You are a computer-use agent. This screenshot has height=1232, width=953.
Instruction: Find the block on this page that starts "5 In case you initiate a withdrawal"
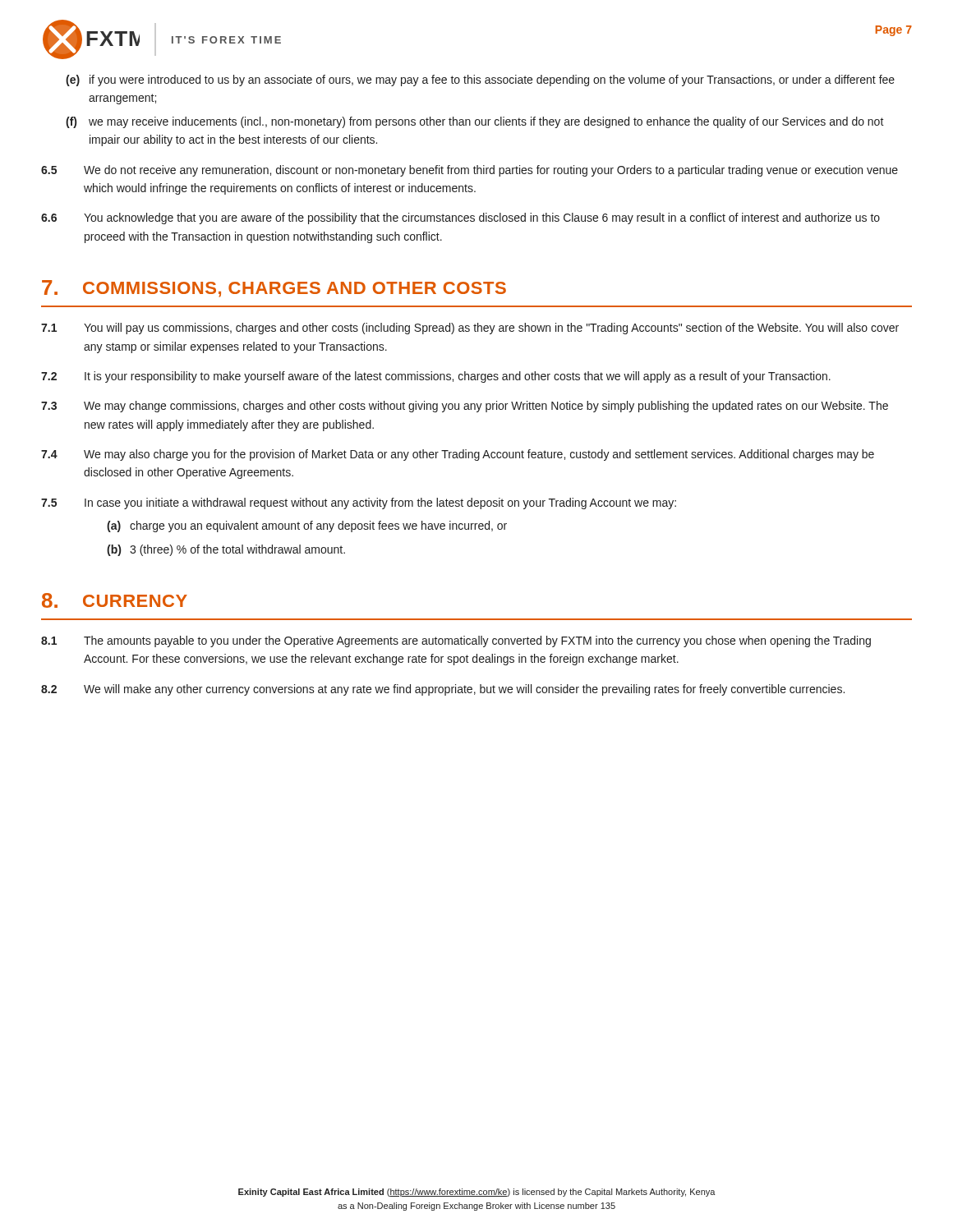[x=476, y=503]
